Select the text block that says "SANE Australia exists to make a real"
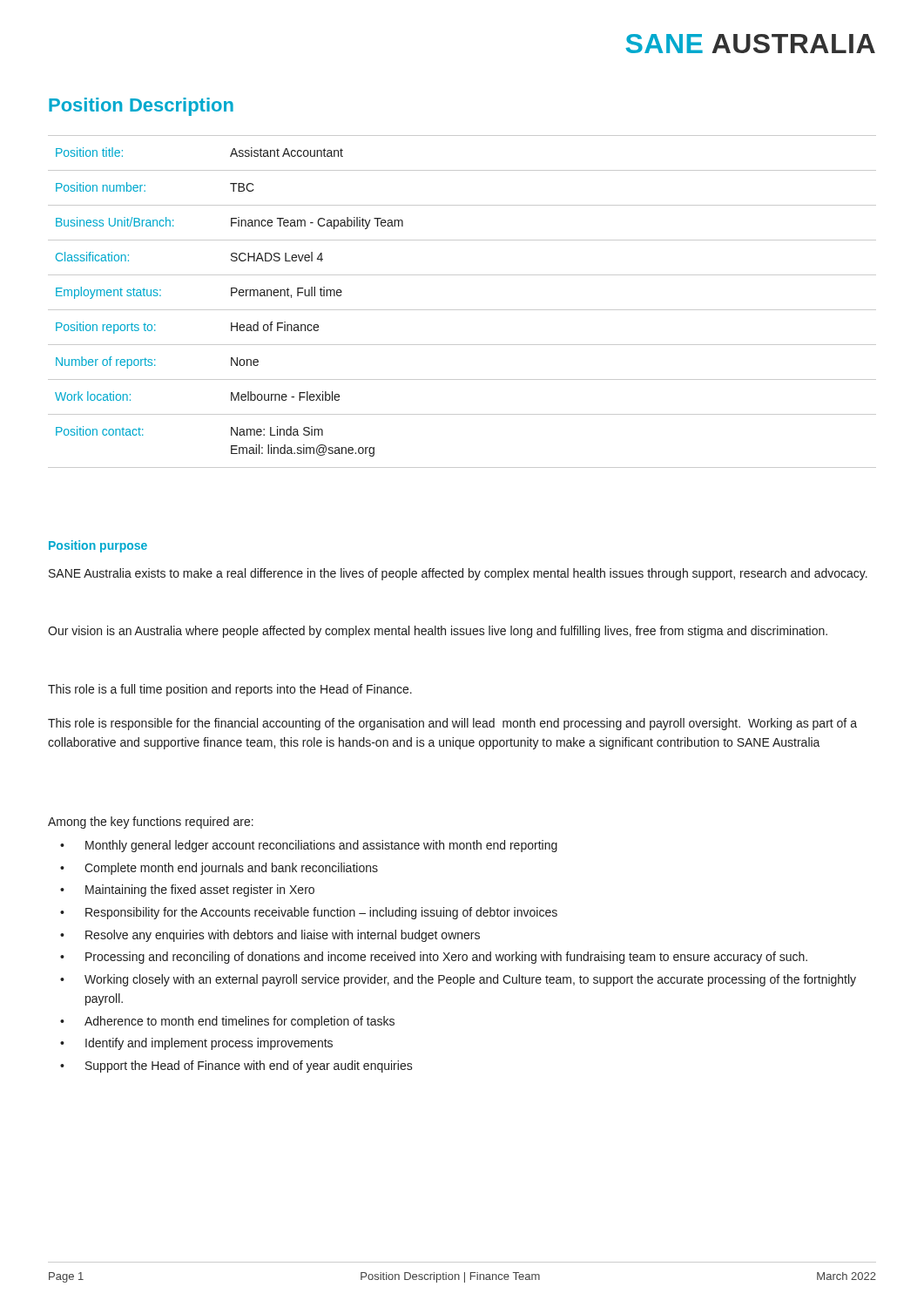Image resolution: width=924 pixels, height=1307 pixels. (458, 573)
